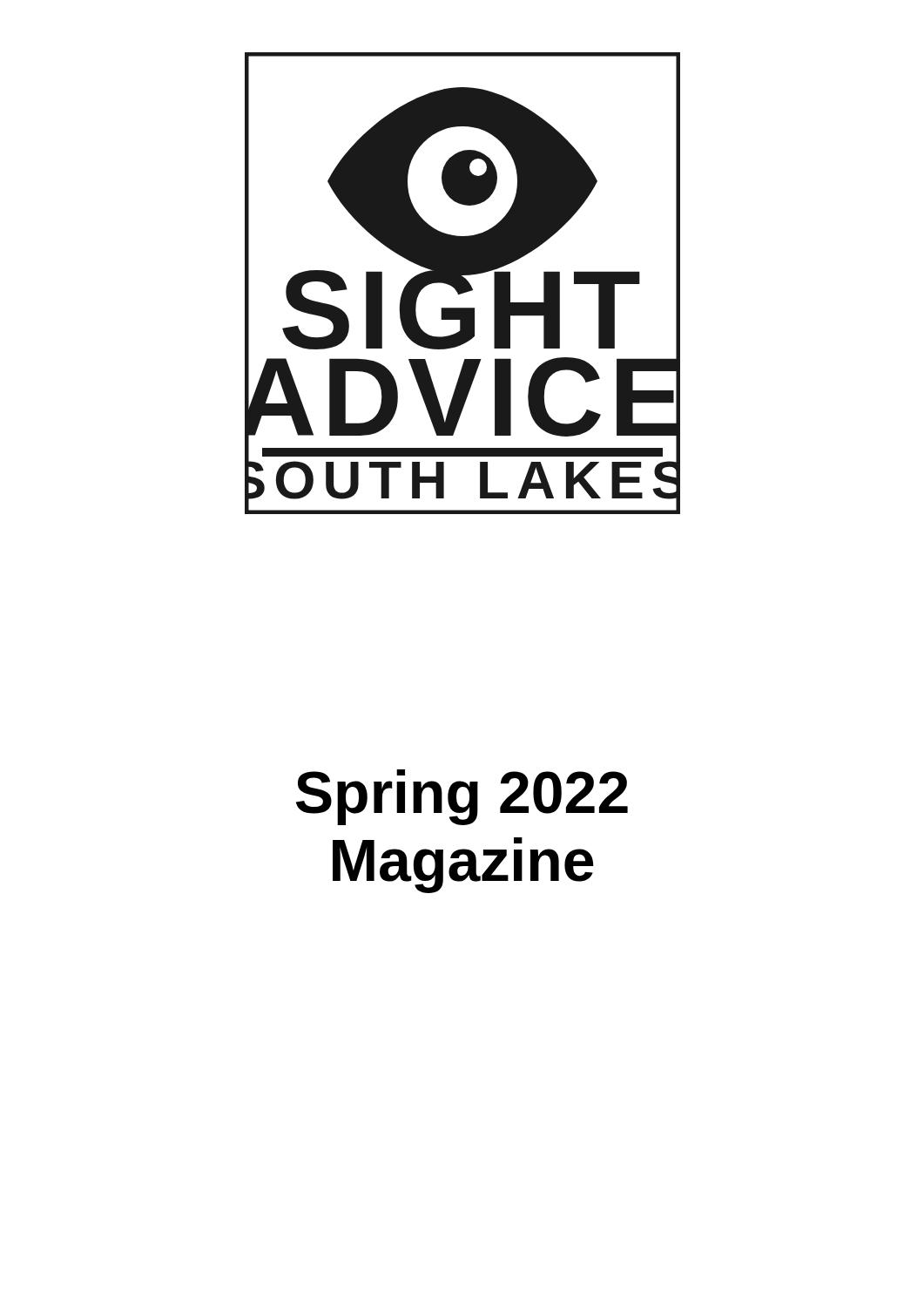
Task: Find the logo
Action: tap(462, 283)
